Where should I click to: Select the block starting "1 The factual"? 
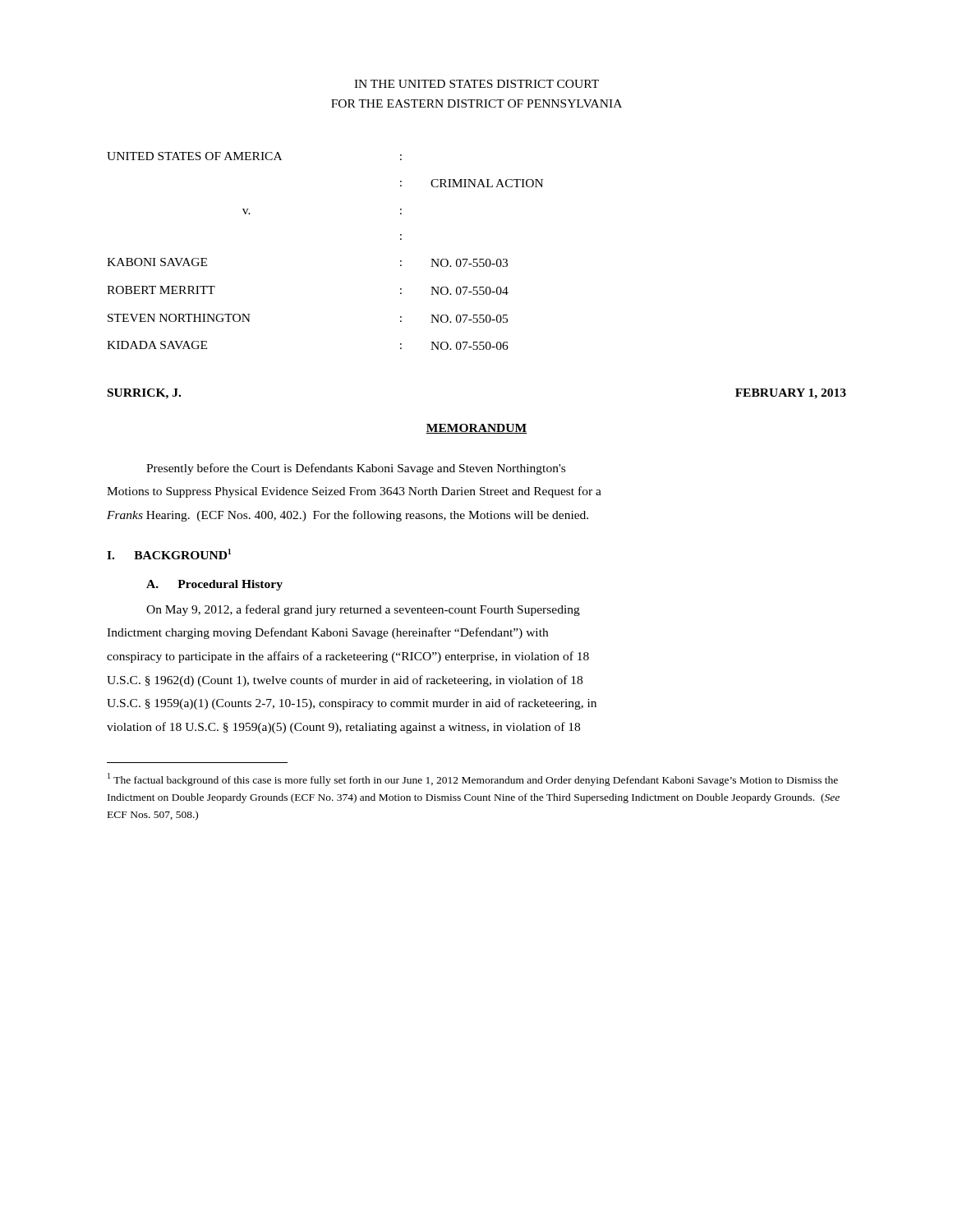click(476, 796)
